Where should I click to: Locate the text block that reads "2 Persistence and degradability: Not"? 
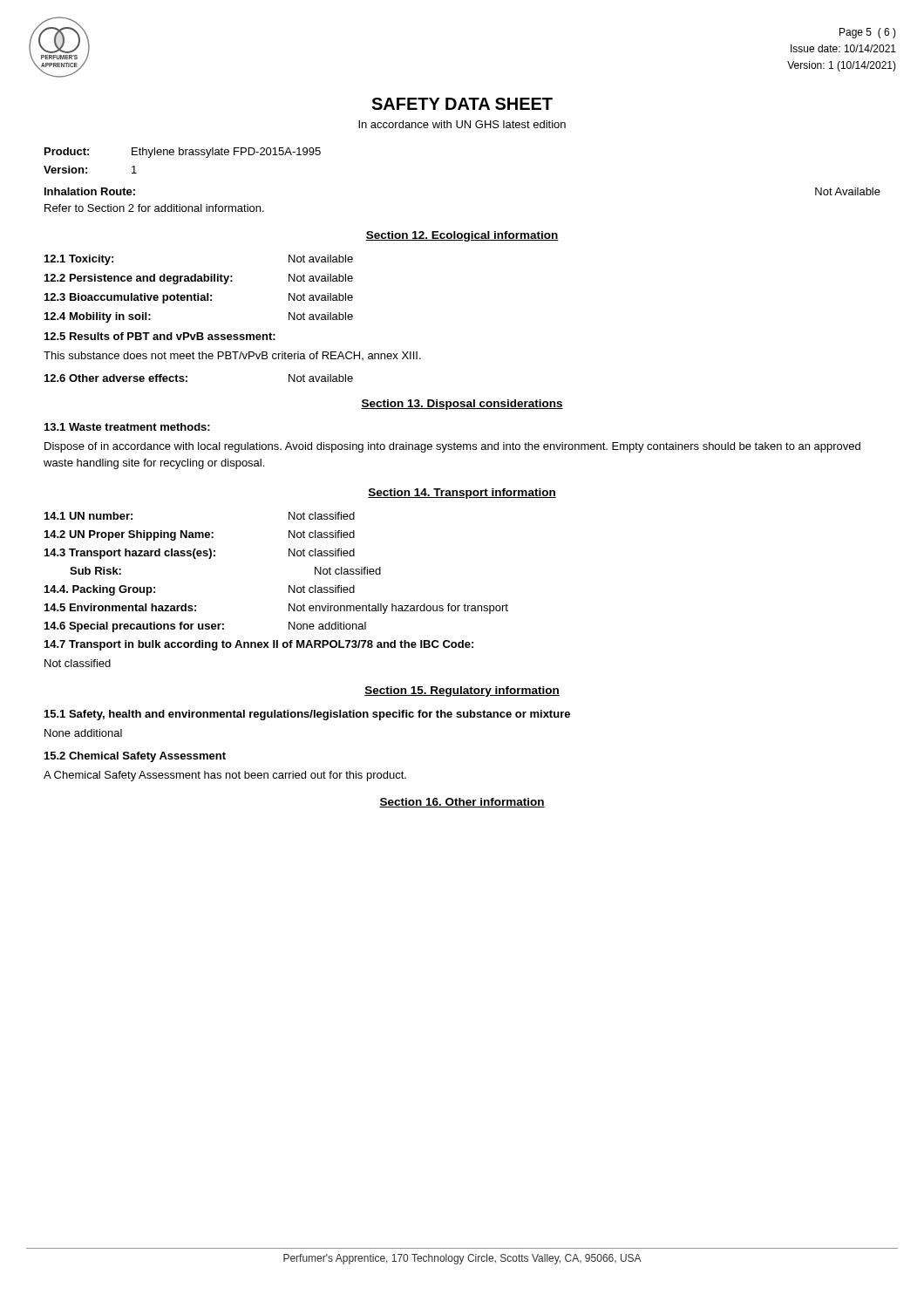click(198, 278)
